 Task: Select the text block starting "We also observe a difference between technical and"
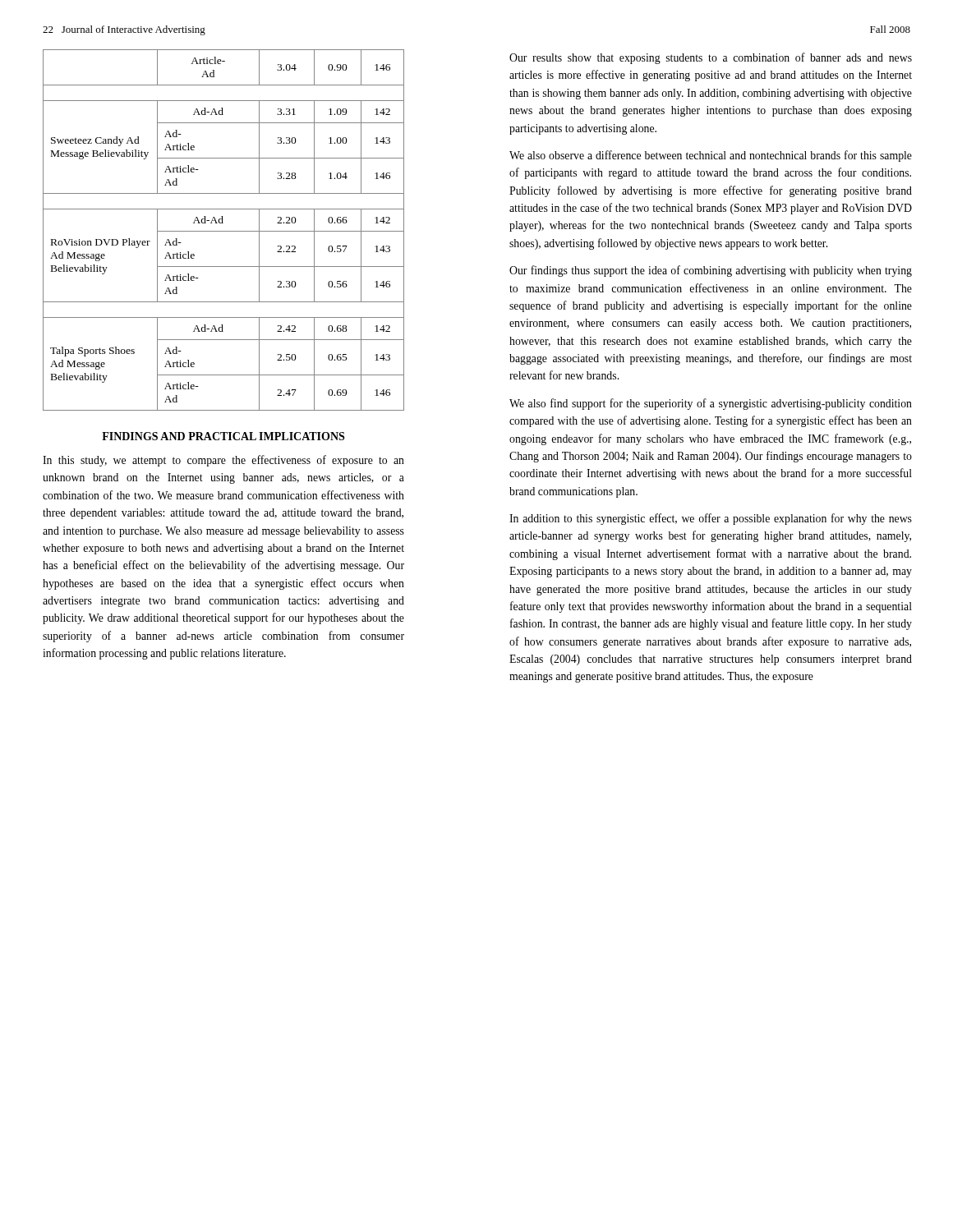coord(711,199)
